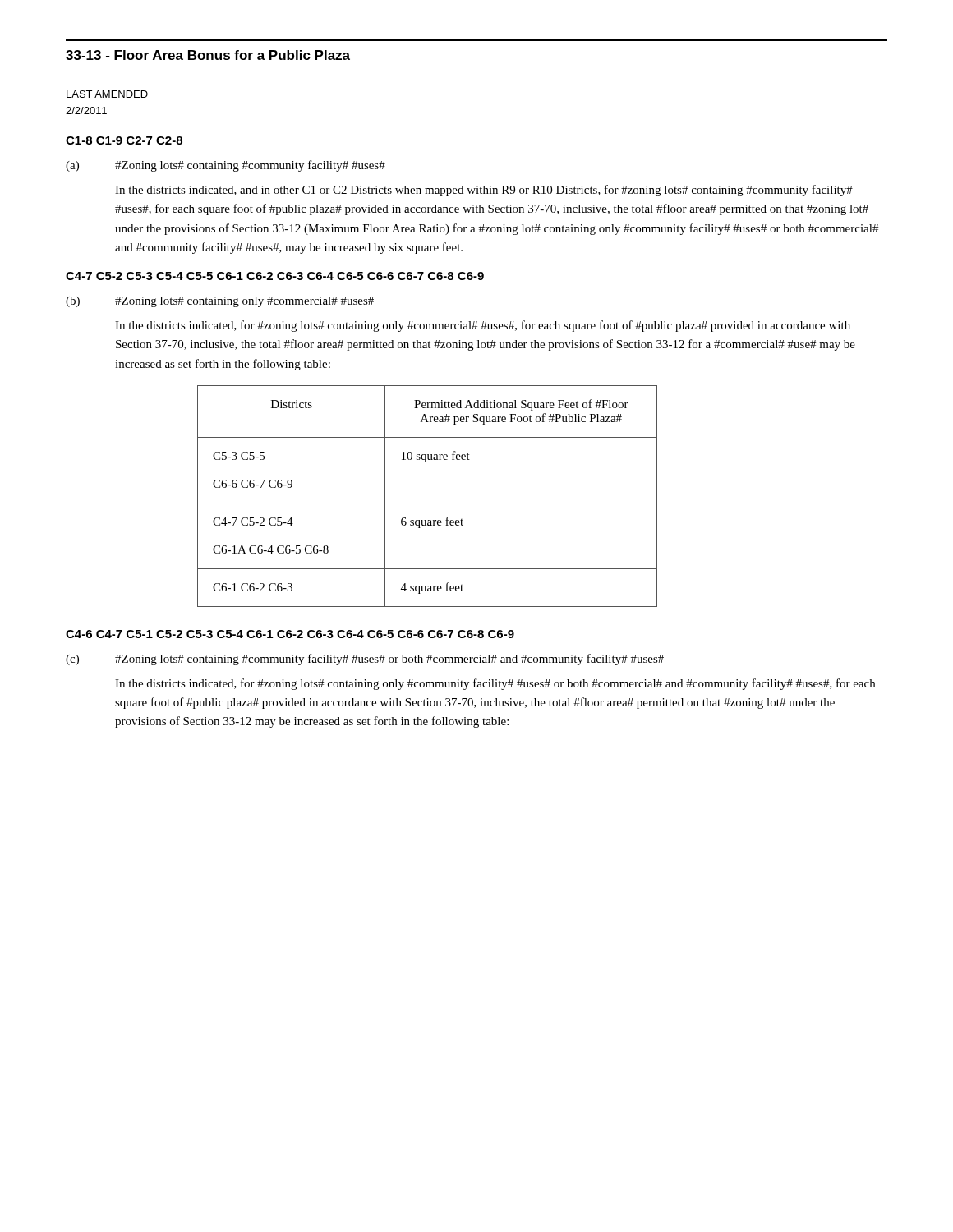Viewport: 953px width, 1232px height.
Task: Find the section header with the text "33-13 - Floor Area Bonus"
Action: pyautogui.click(x=208, y=55)
